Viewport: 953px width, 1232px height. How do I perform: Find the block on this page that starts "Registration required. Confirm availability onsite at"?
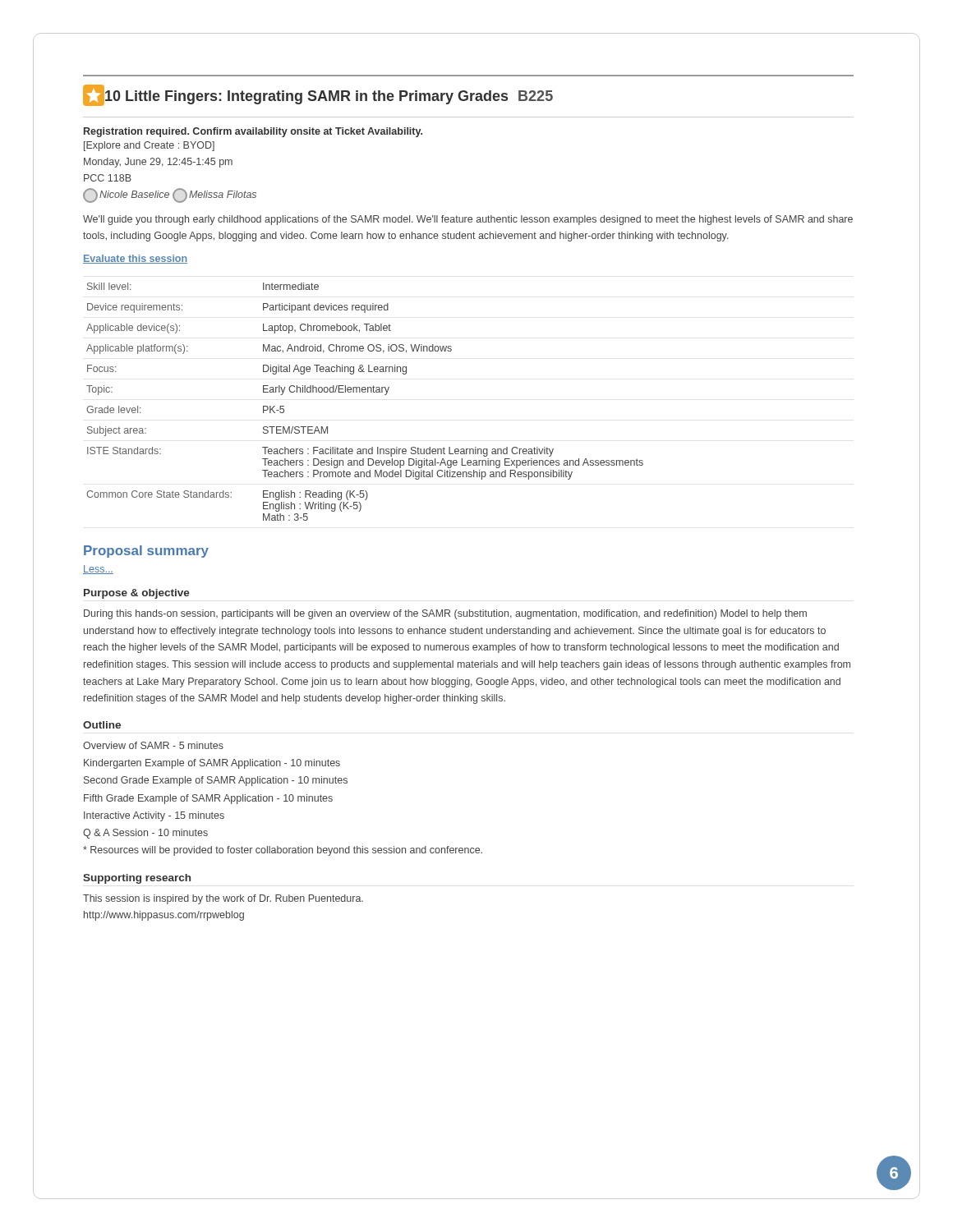point(253,132)
